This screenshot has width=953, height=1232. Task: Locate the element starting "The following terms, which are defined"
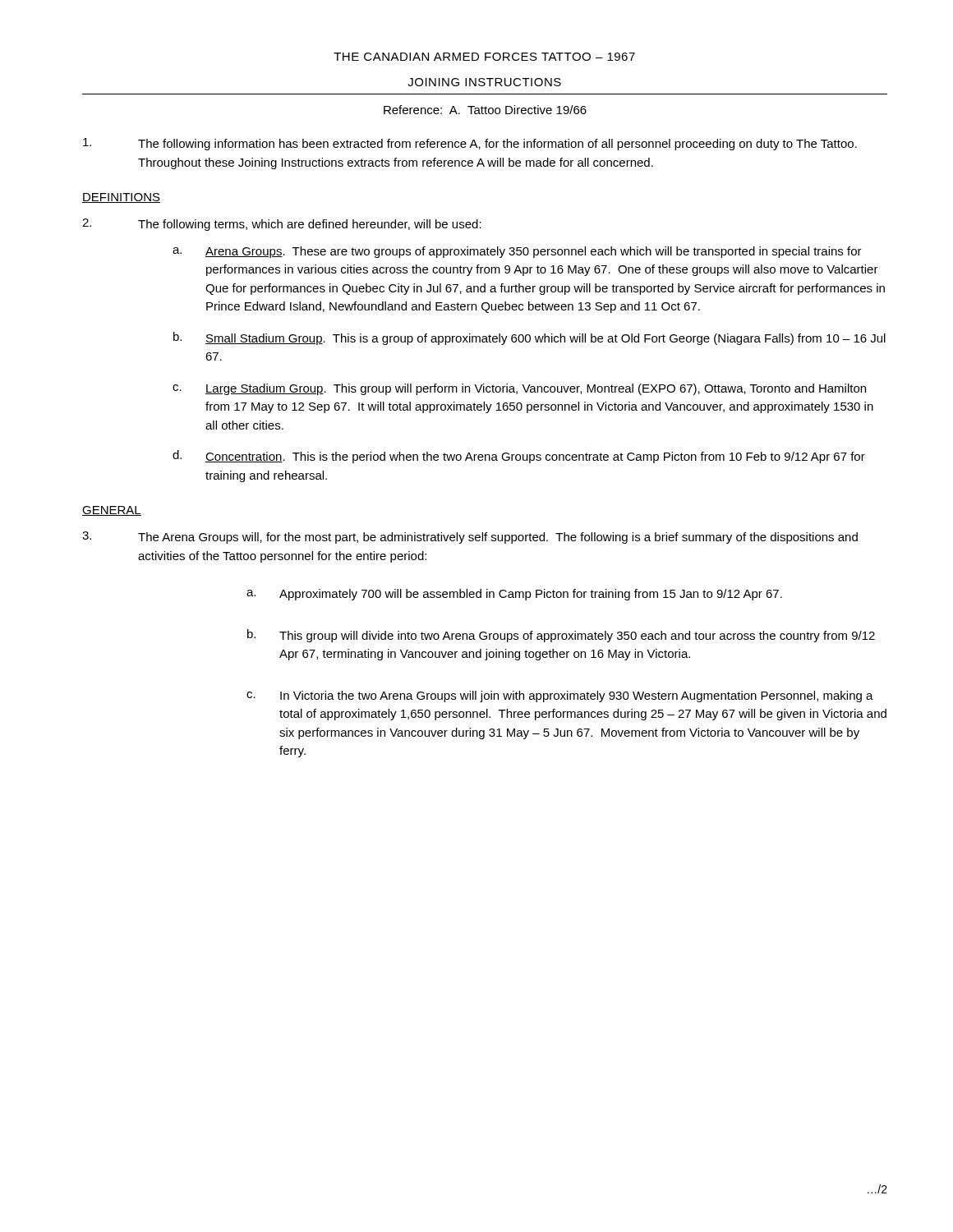click(x=485, y=224)
